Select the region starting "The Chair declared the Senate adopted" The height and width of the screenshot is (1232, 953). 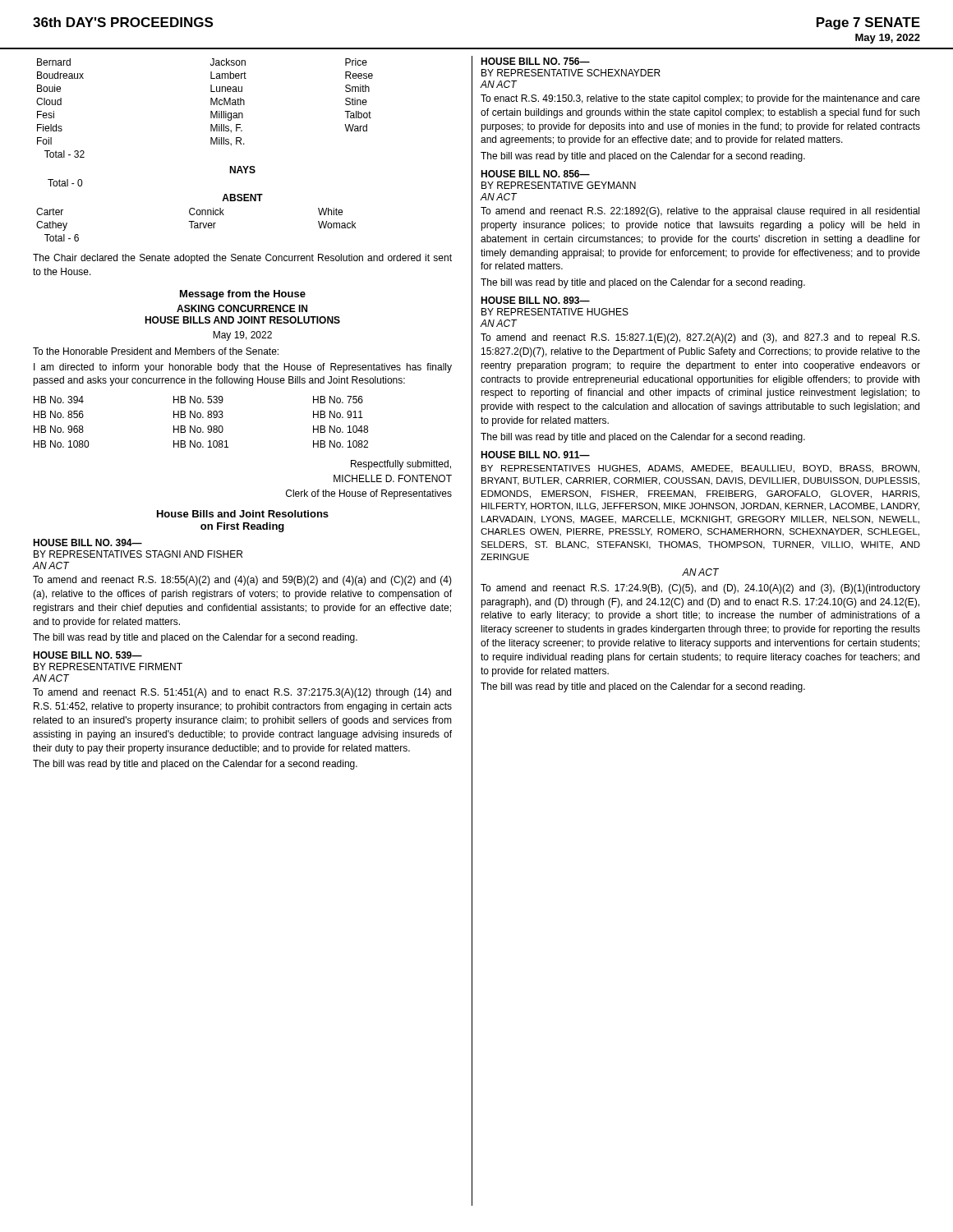click(x=242, y=265)
